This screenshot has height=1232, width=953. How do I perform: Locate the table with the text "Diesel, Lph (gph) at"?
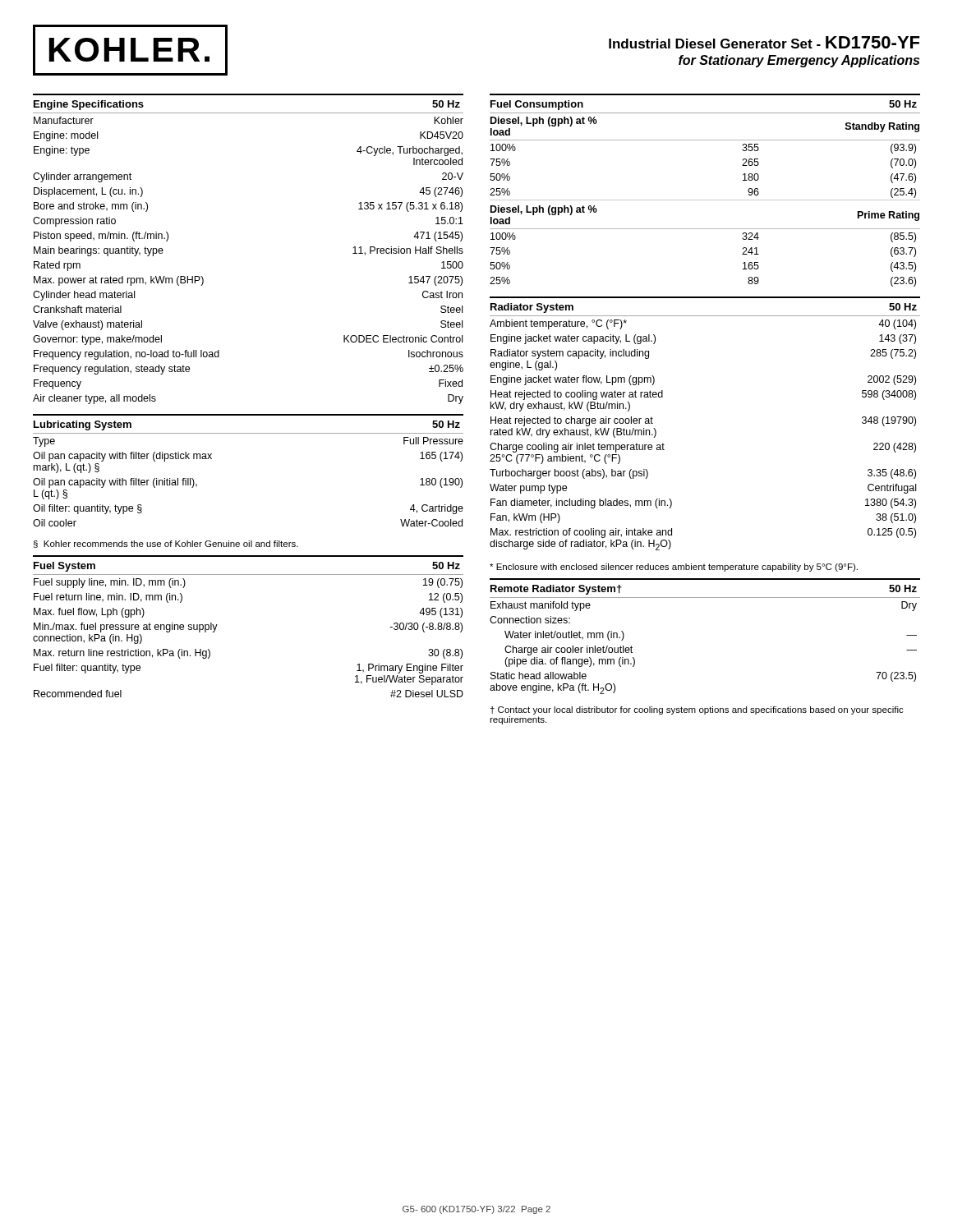(705, 191)
